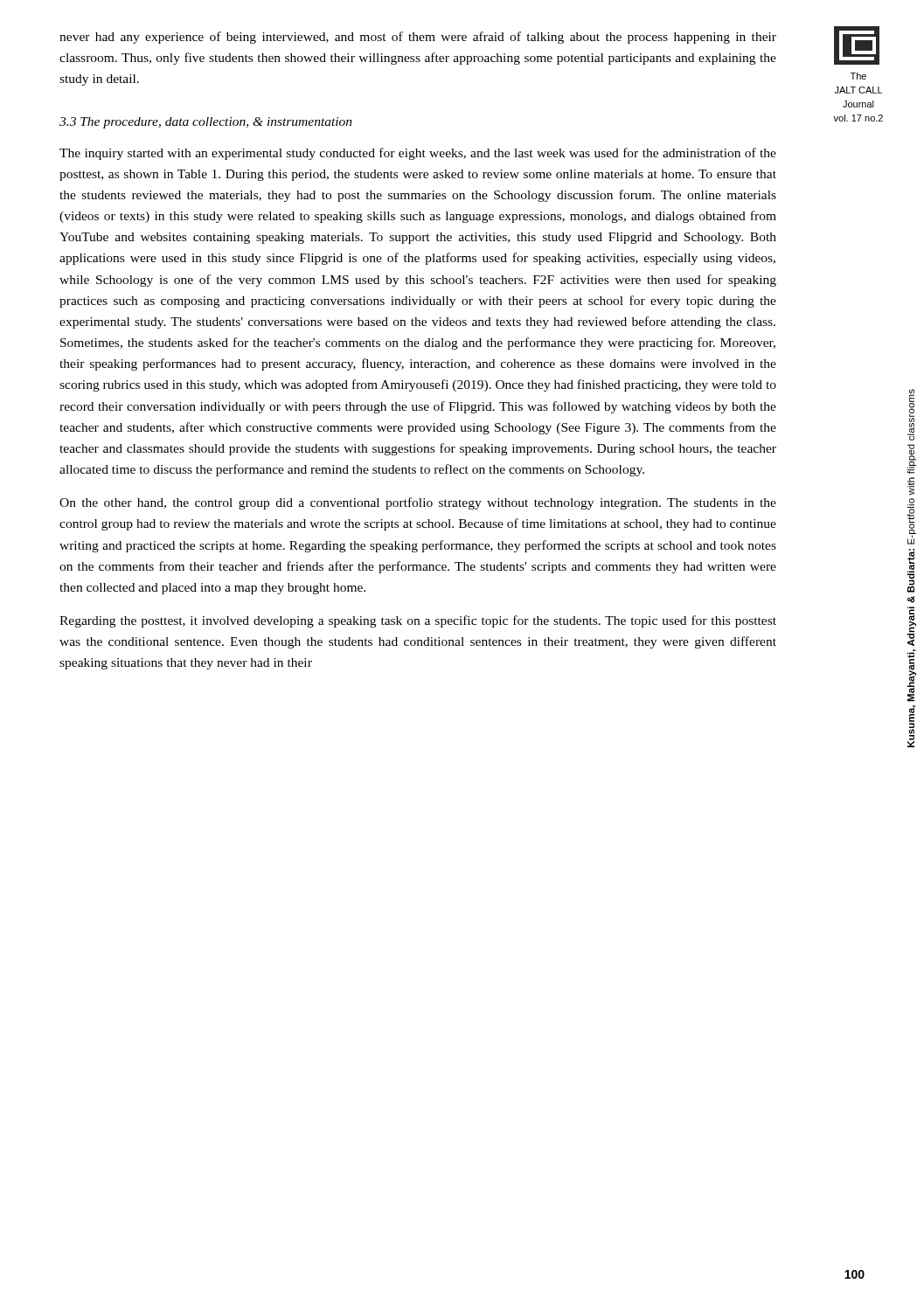This screenshot has height=1311, width=924.
Task: Click on the region starting "never had any experience of"
Action: (x=418, y=58)
